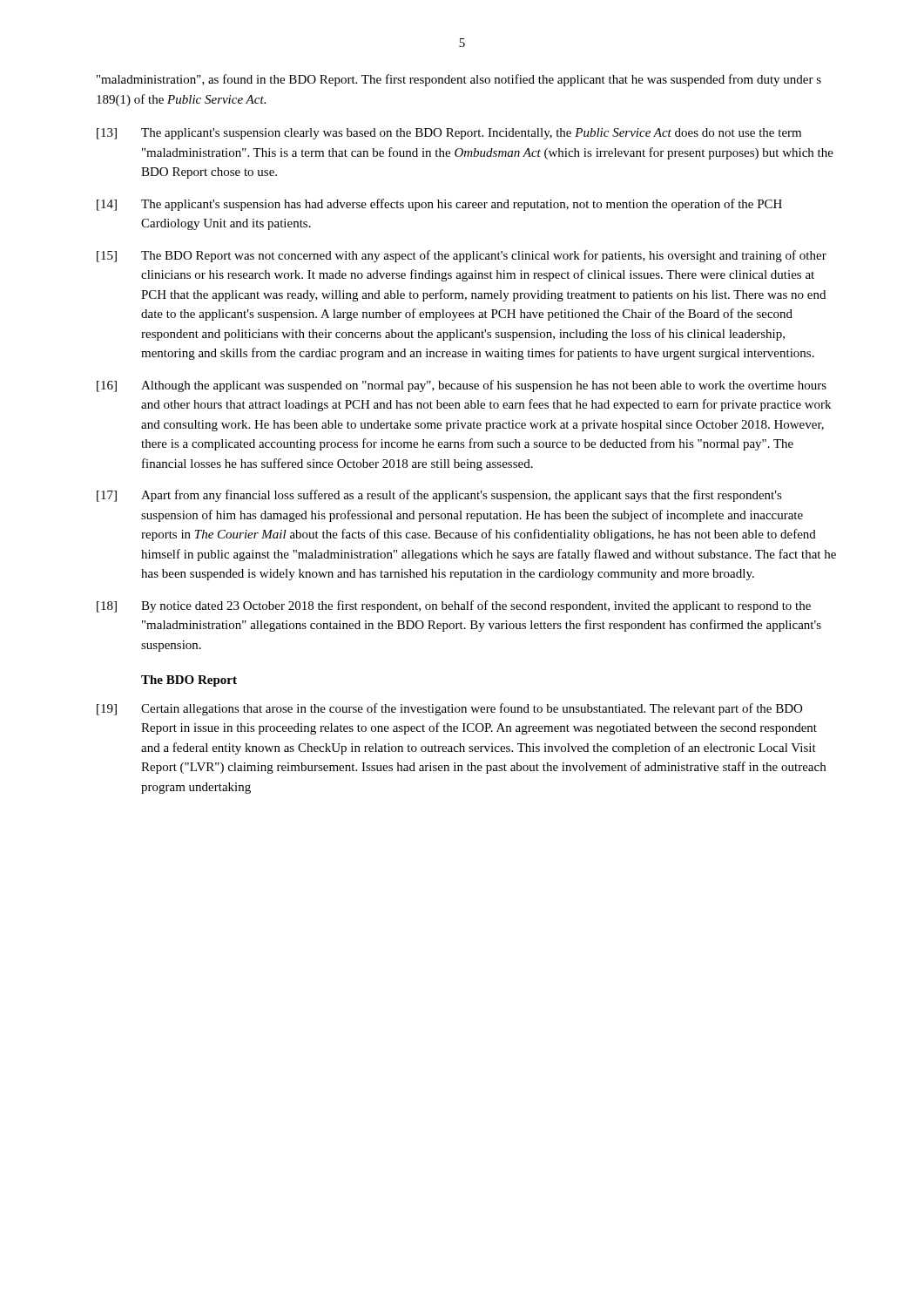Navigate to the element starting "[19] Certain allegations"
This screenshot has height=1307, width=924.
click(466, 747)
